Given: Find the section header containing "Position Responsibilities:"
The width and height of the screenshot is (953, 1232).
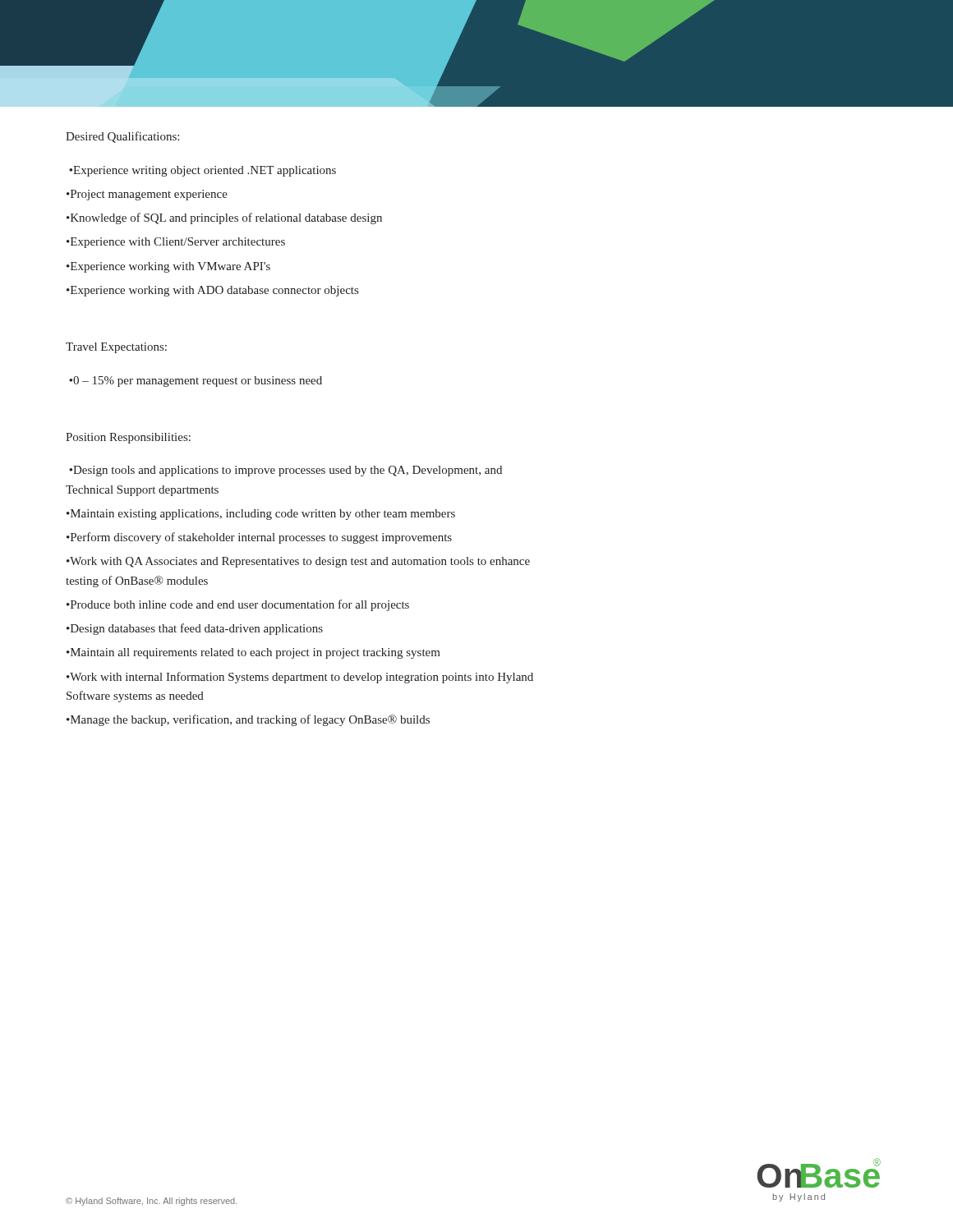Looking at the screenshot, I should [129, 437].
